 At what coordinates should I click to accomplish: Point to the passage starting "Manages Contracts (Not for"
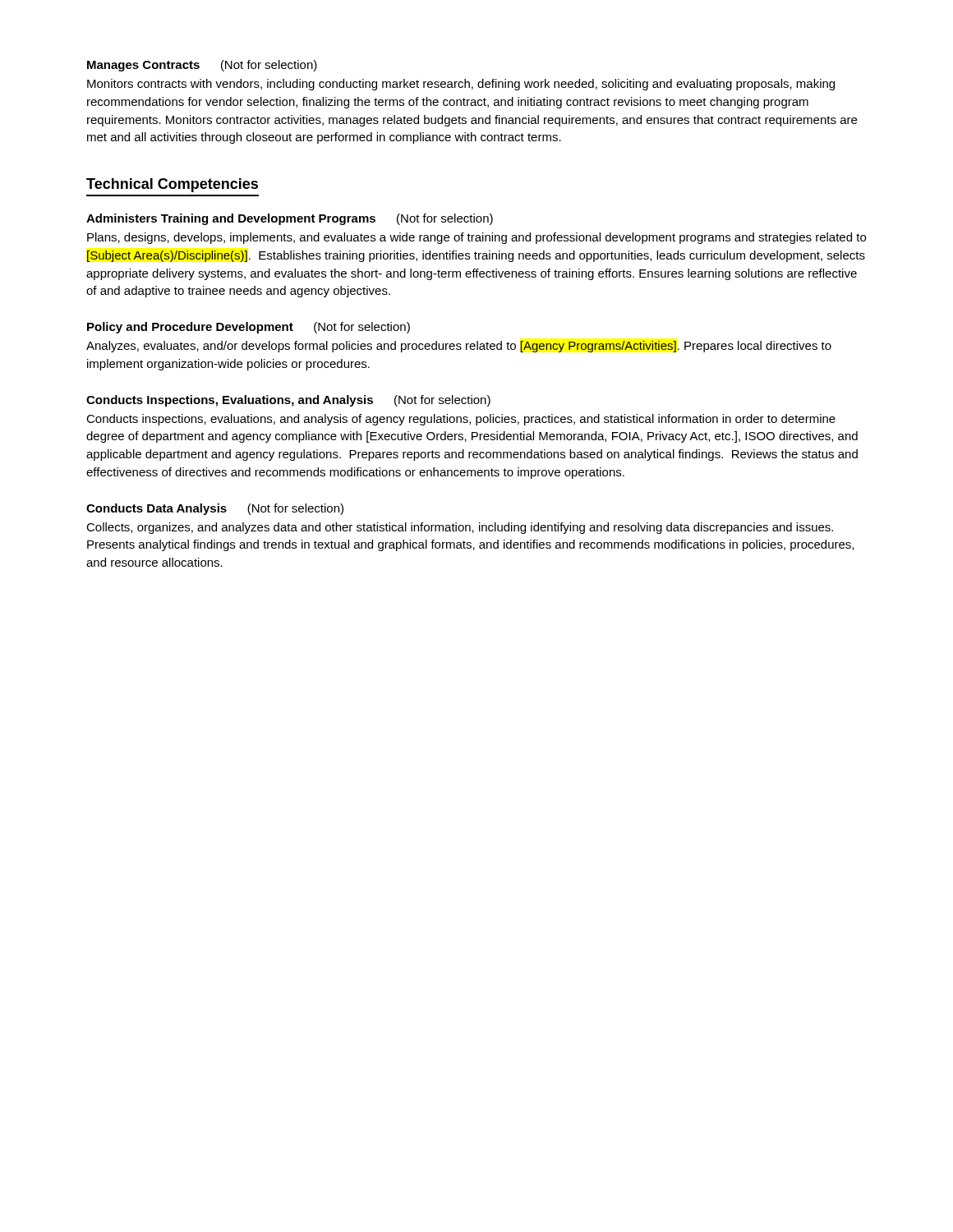(x=202, y=64)
